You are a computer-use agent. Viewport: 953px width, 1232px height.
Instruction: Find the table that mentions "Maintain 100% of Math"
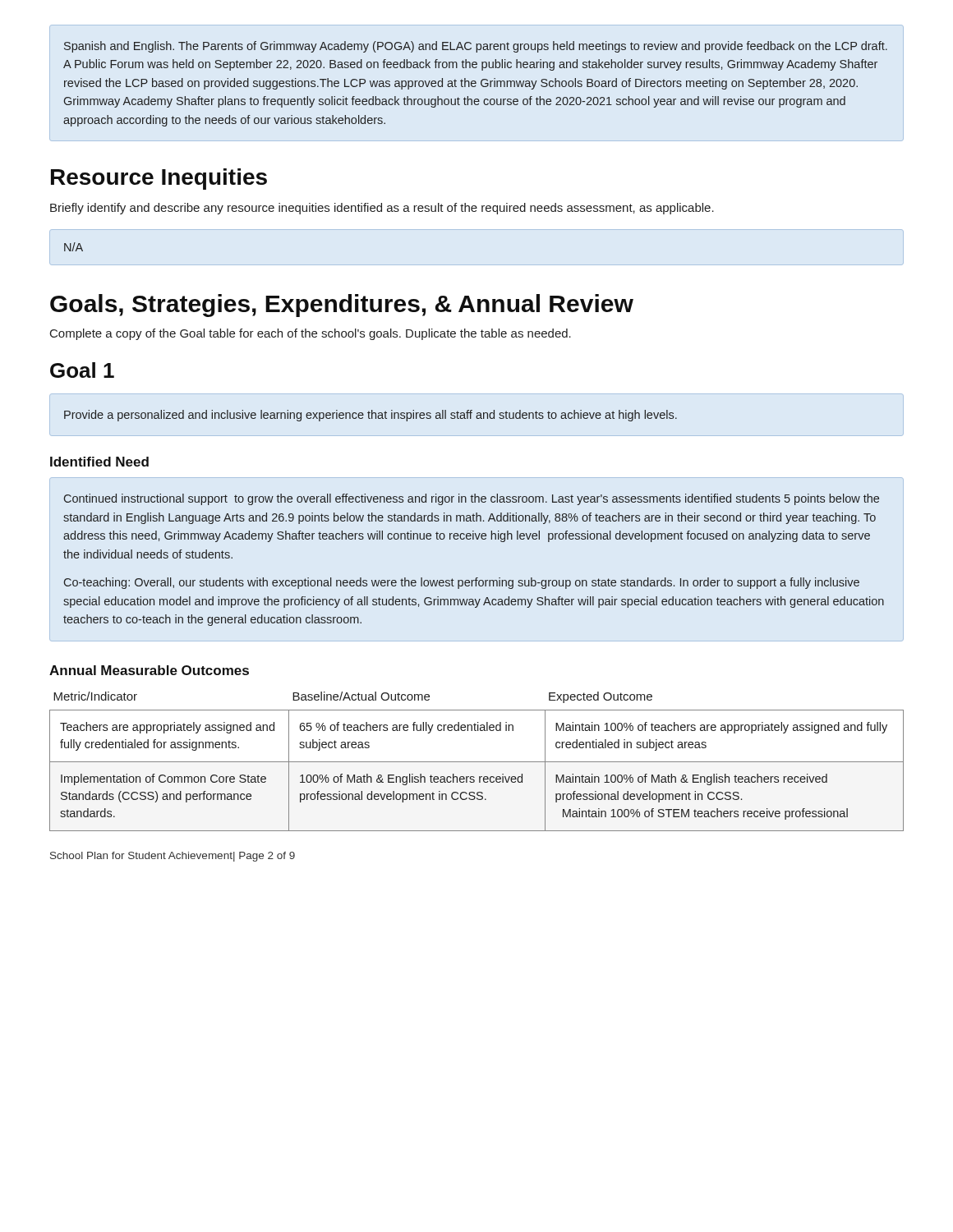(x=476, y=758)
